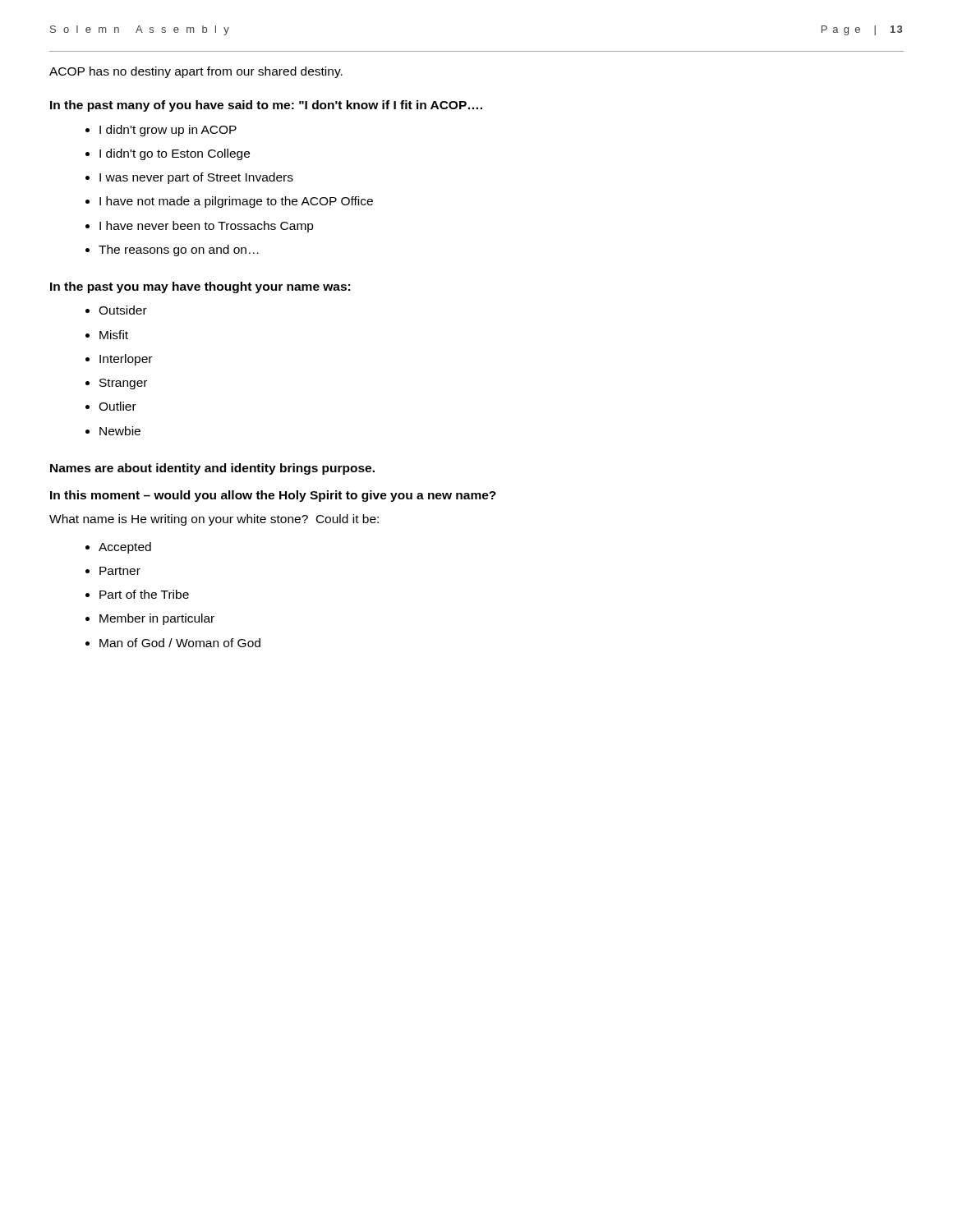Find the section header on this page that starts "In the past you may have thought your"
Screen dimensions: 1232x953
coord(200,286)
